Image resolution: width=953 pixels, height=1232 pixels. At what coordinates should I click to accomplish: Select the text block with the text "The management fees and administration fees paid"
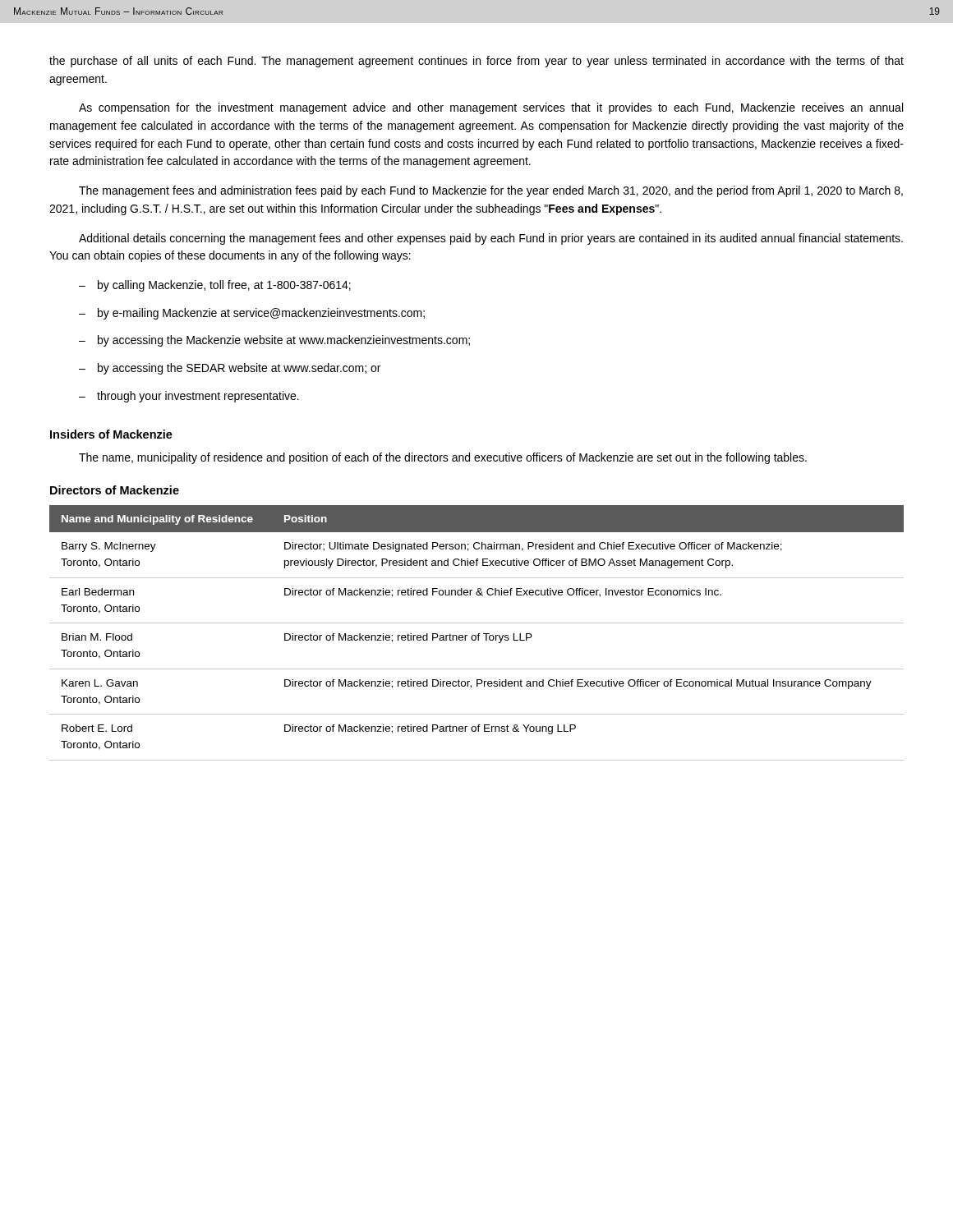point(476,200)
